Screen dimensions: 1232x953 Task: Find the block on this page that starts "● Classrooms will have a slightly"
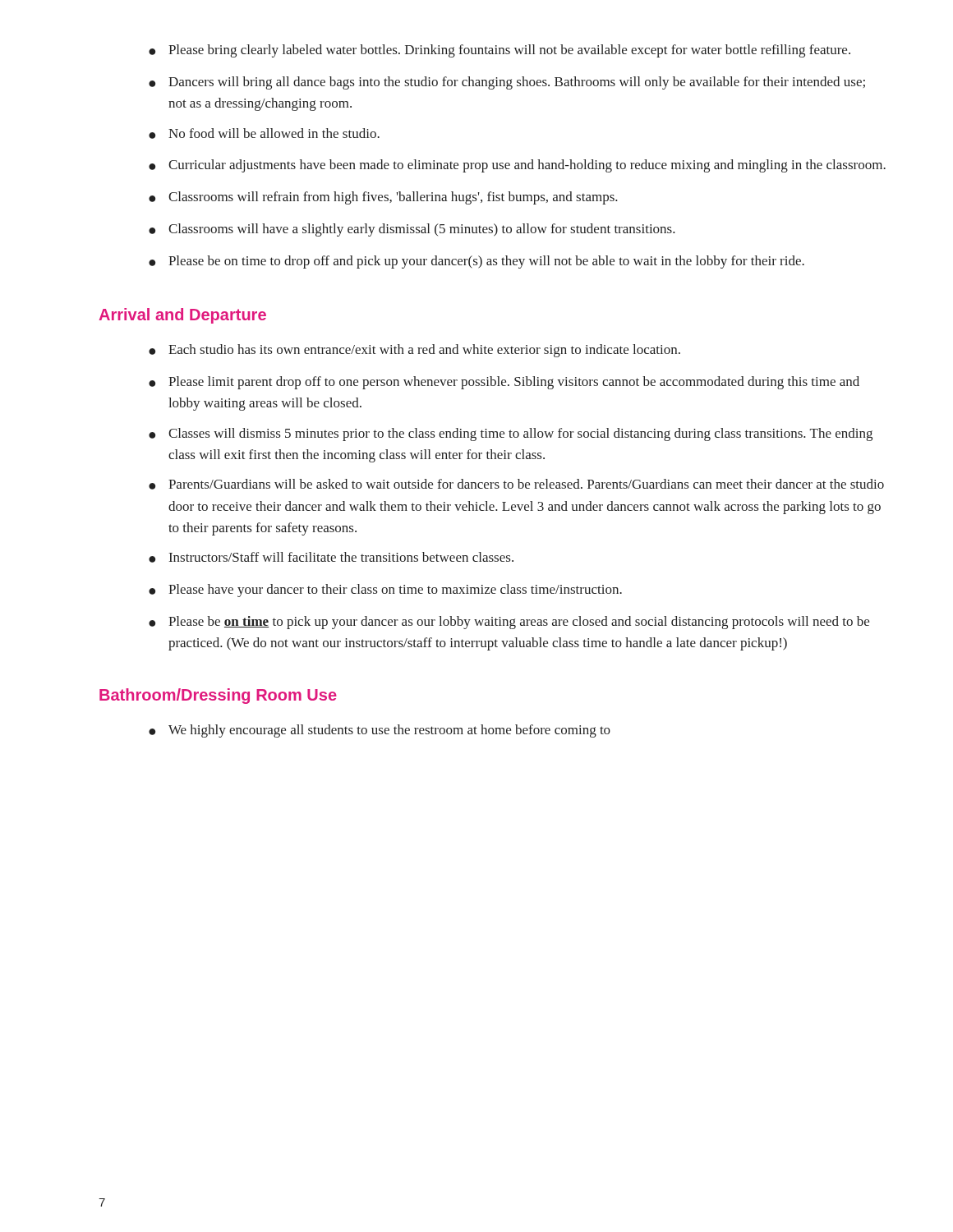tap(412, 231)
